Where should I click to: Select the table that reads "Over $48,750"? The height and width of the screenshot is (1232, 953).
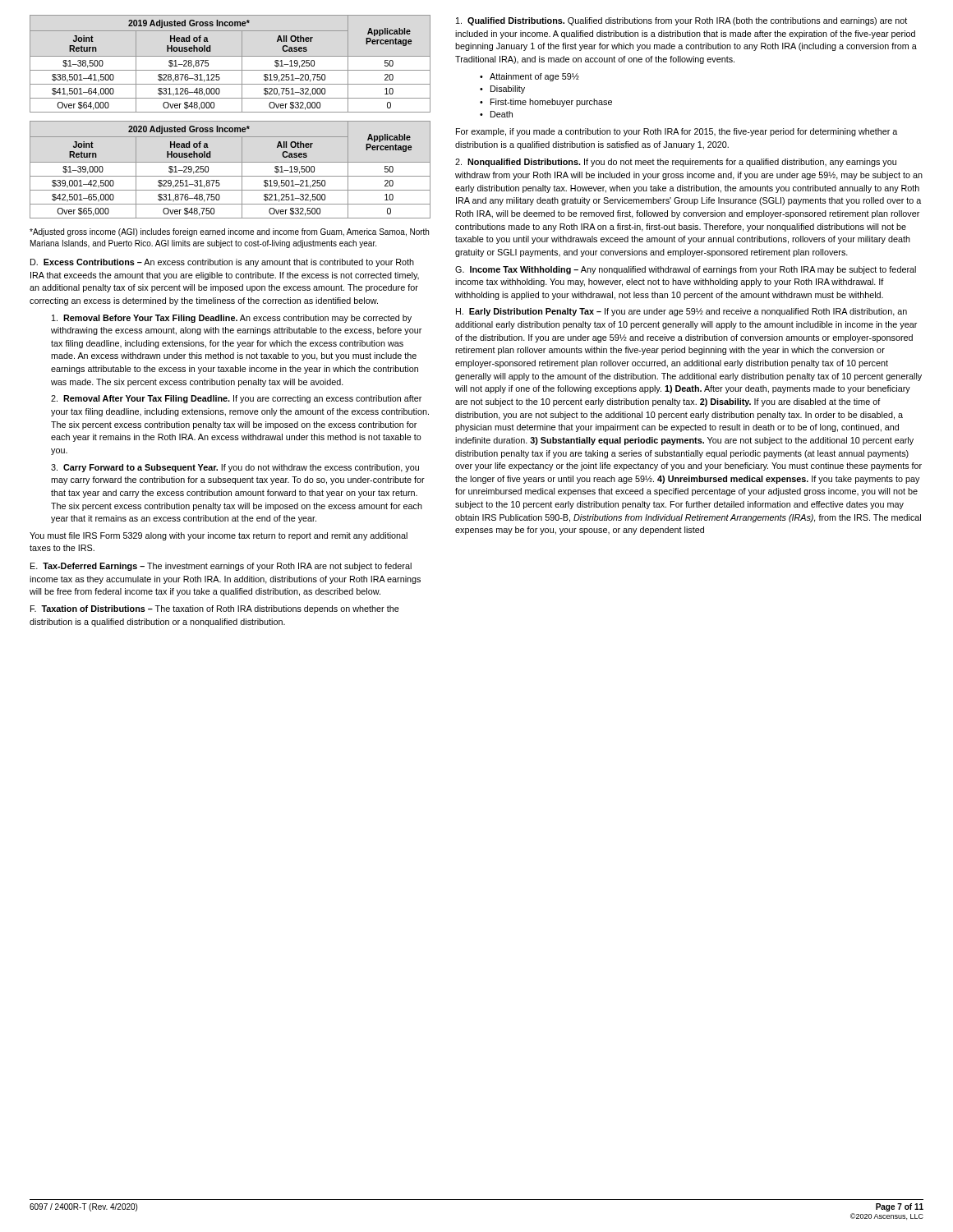click(x=230, y=170)
